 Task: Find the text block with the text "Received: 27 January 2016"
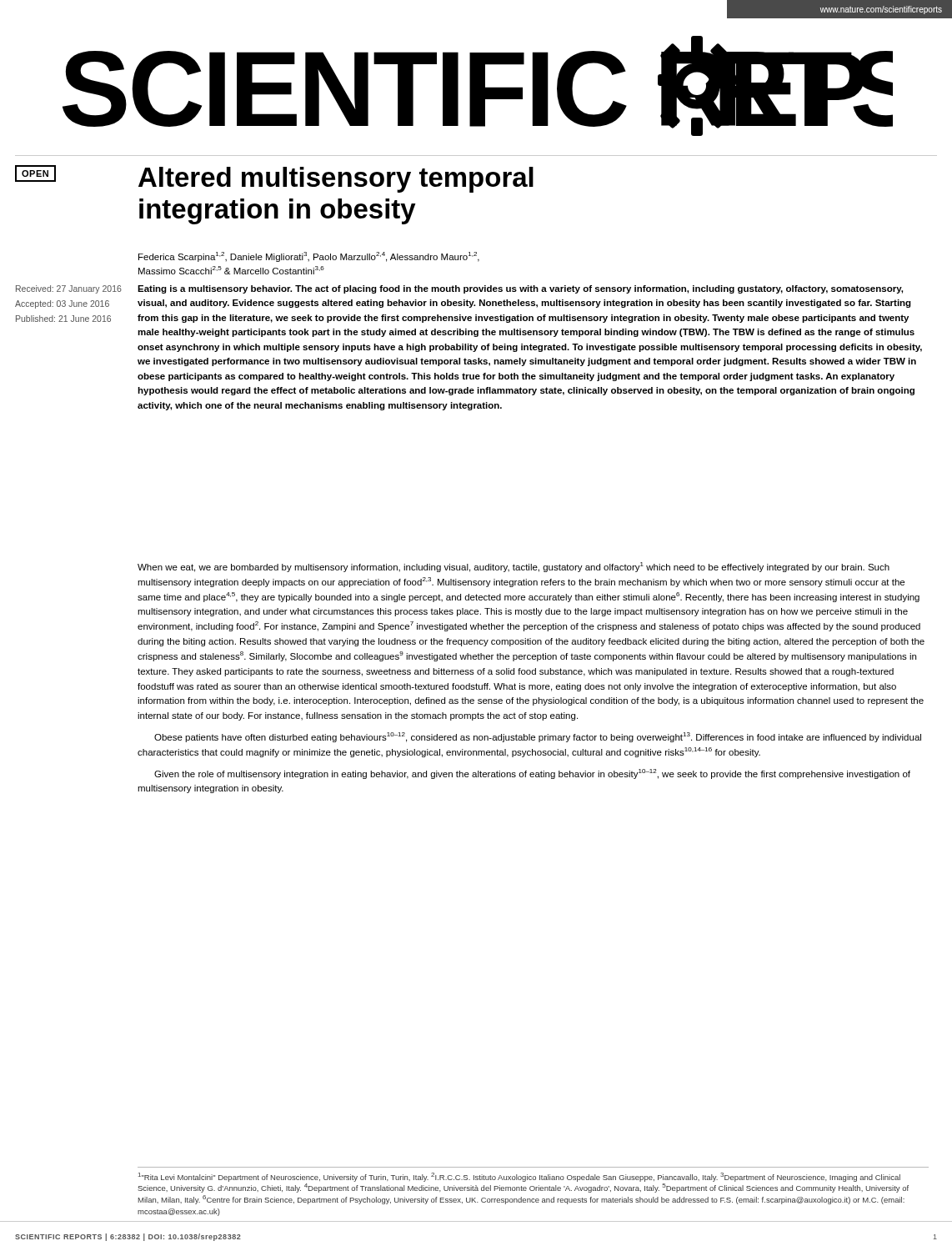[68, 303]
